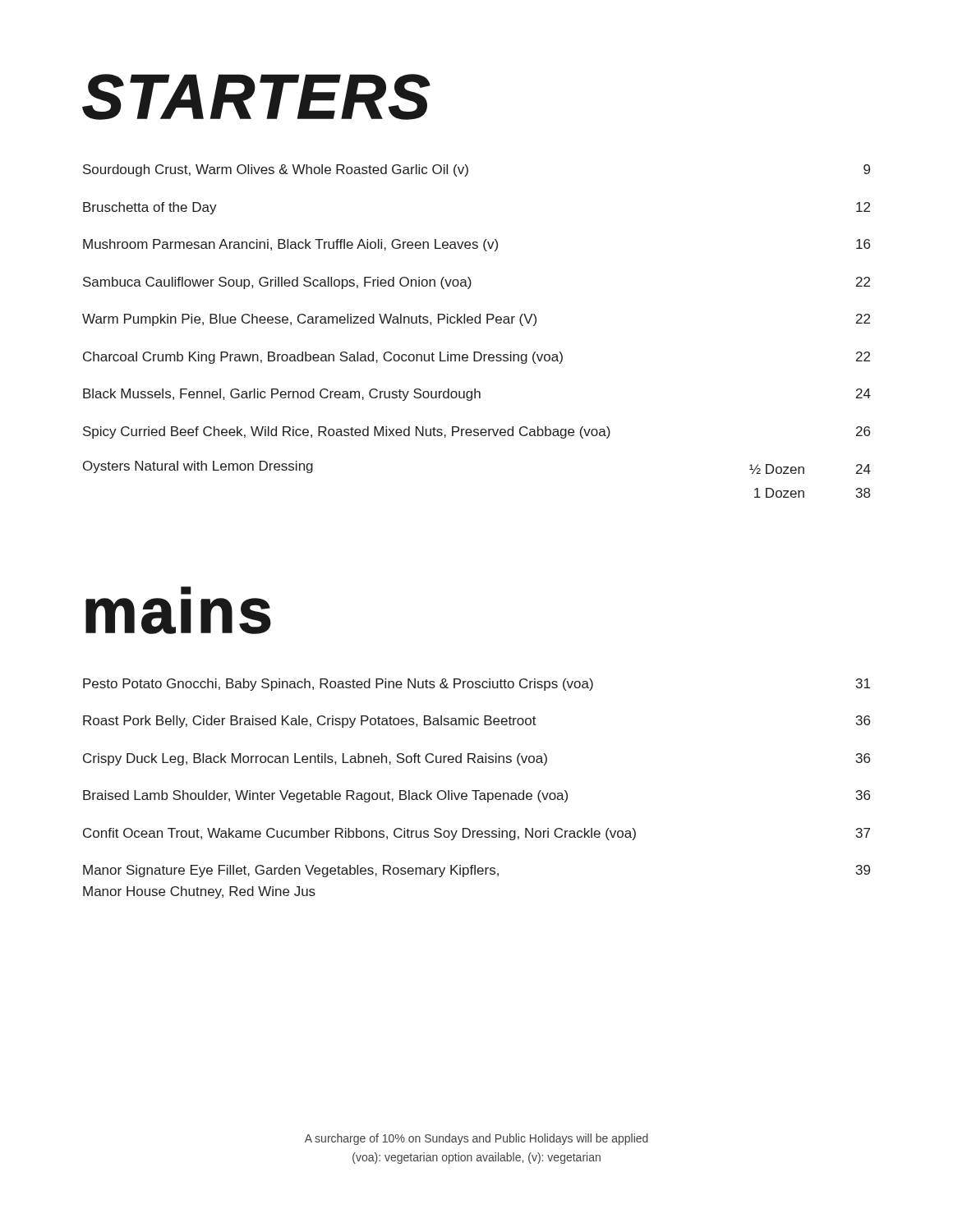This screenshot has height=1232, width=953.
Task: Click on the block starting "Manor Signature Eye Fillet, Garden"
Action: 476,881
